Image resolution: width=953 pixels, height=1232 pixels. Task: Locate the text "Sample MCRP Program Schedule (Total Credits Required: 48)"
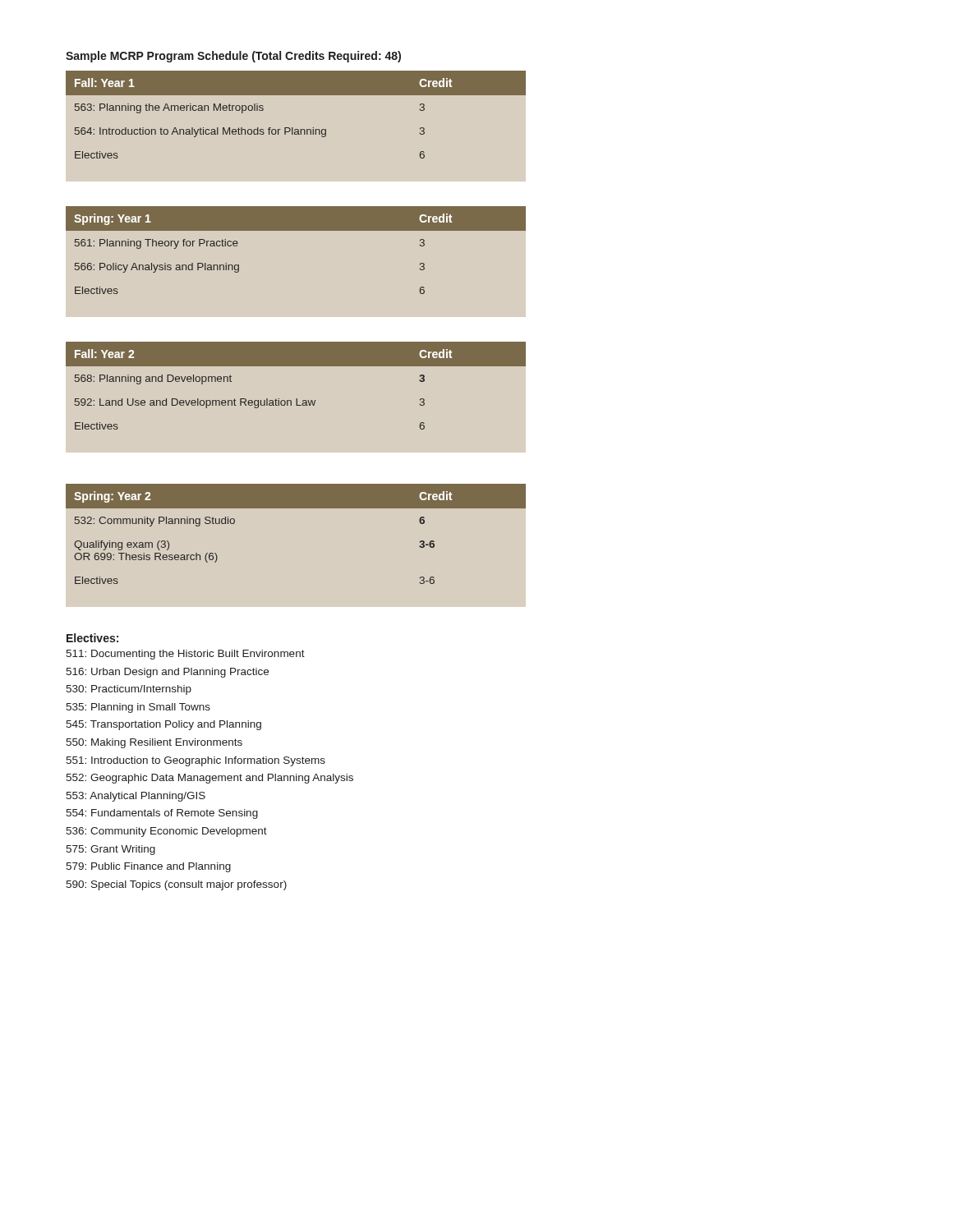234,56
